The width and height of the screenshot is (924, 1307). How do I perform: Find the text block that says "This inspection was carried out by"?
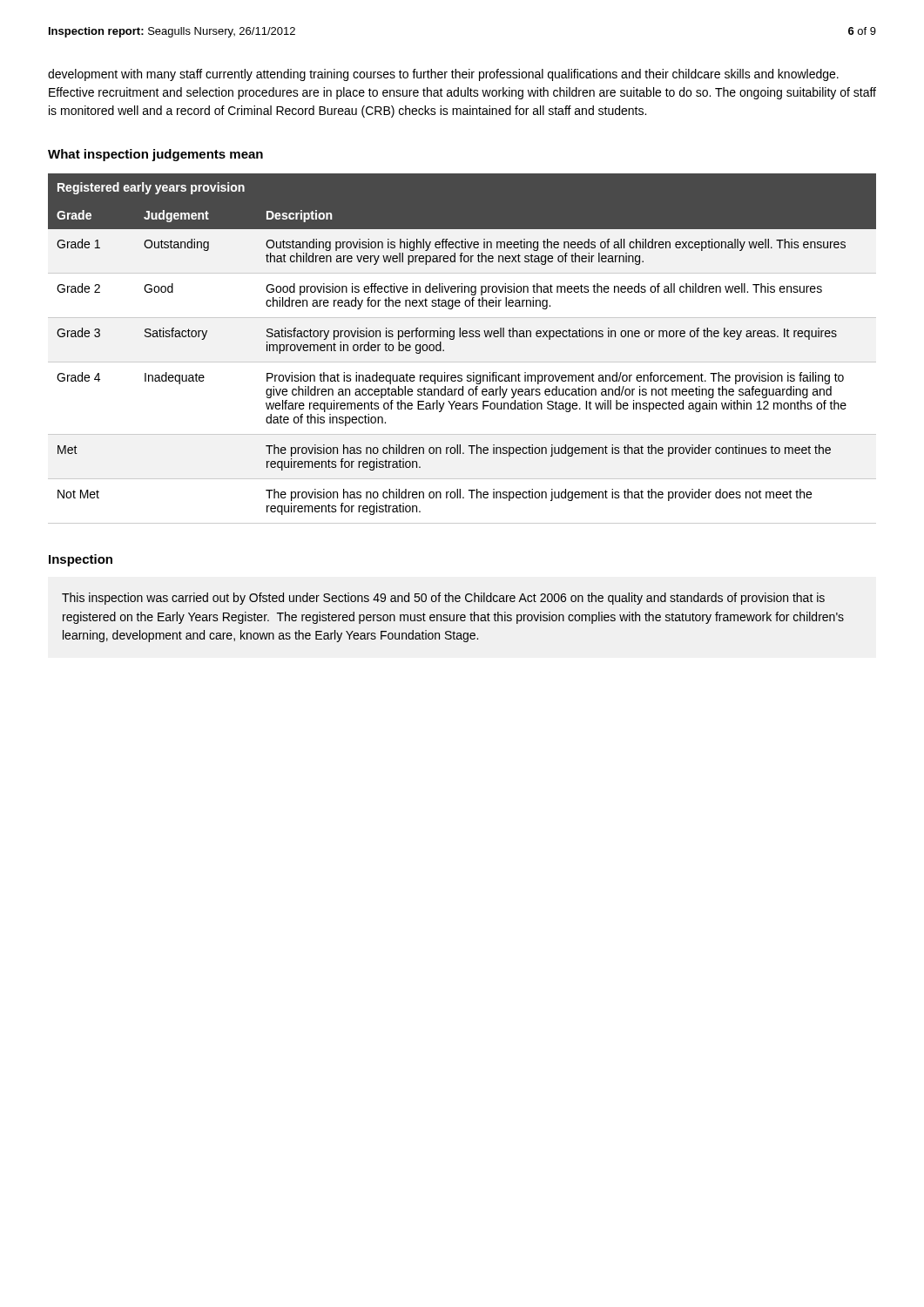[x=453, y=617]
